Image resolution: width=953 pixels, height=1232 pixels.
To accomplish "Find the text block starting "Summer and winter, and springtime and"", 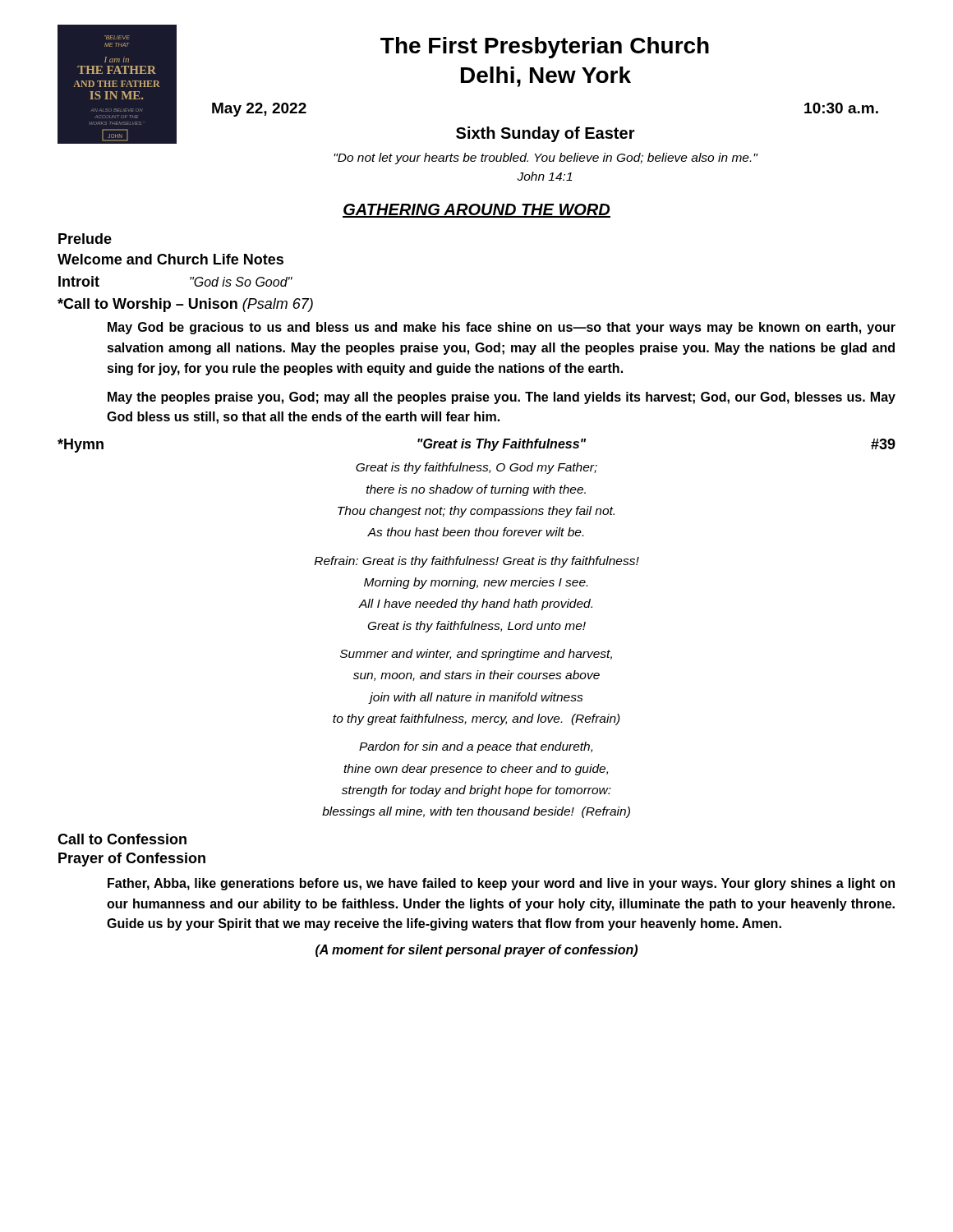I will (476, 686).
